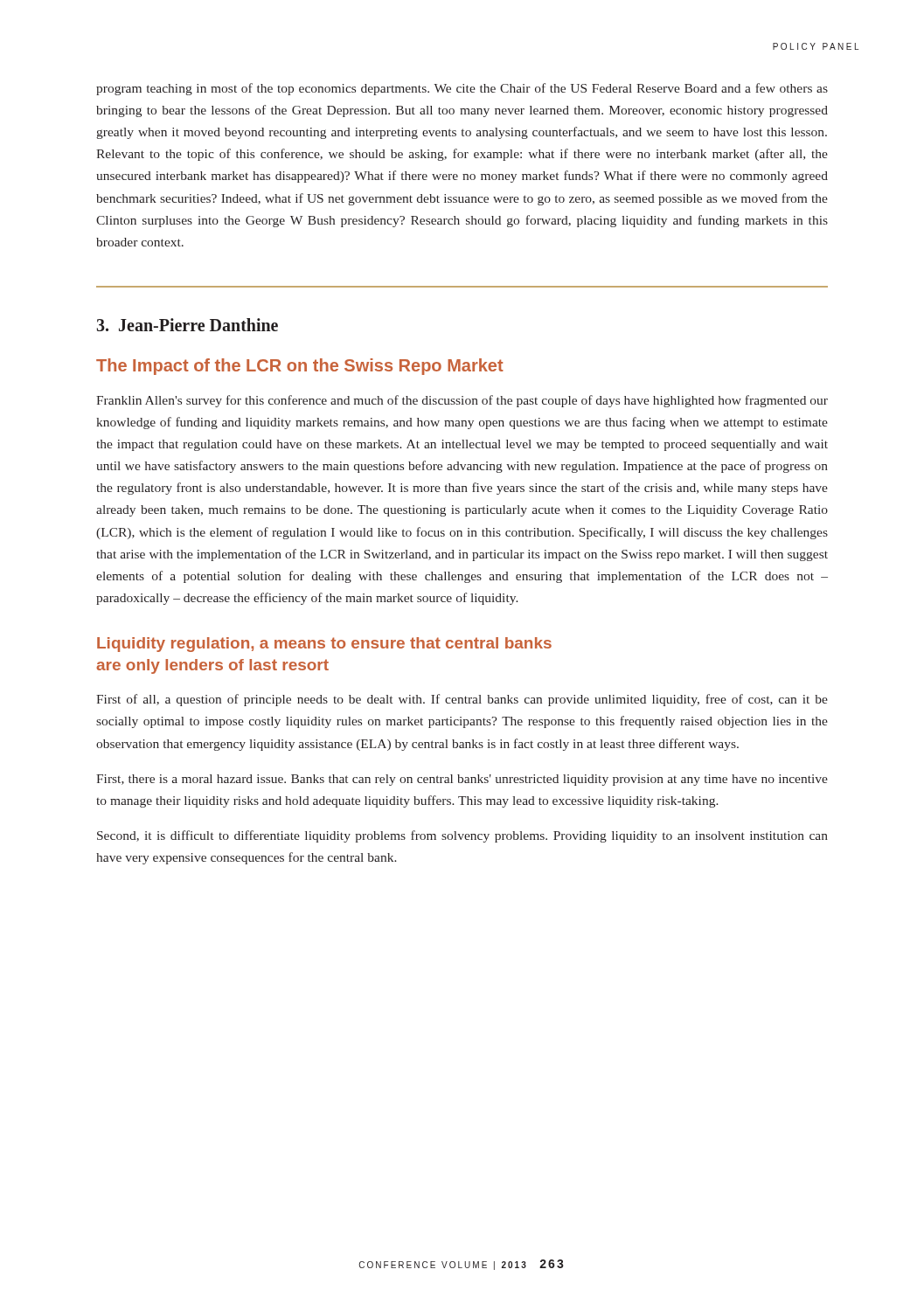Select the section header that says "Liquidity regulation, a means to ensure that"

pyautogui.click(x=324, y=654)
